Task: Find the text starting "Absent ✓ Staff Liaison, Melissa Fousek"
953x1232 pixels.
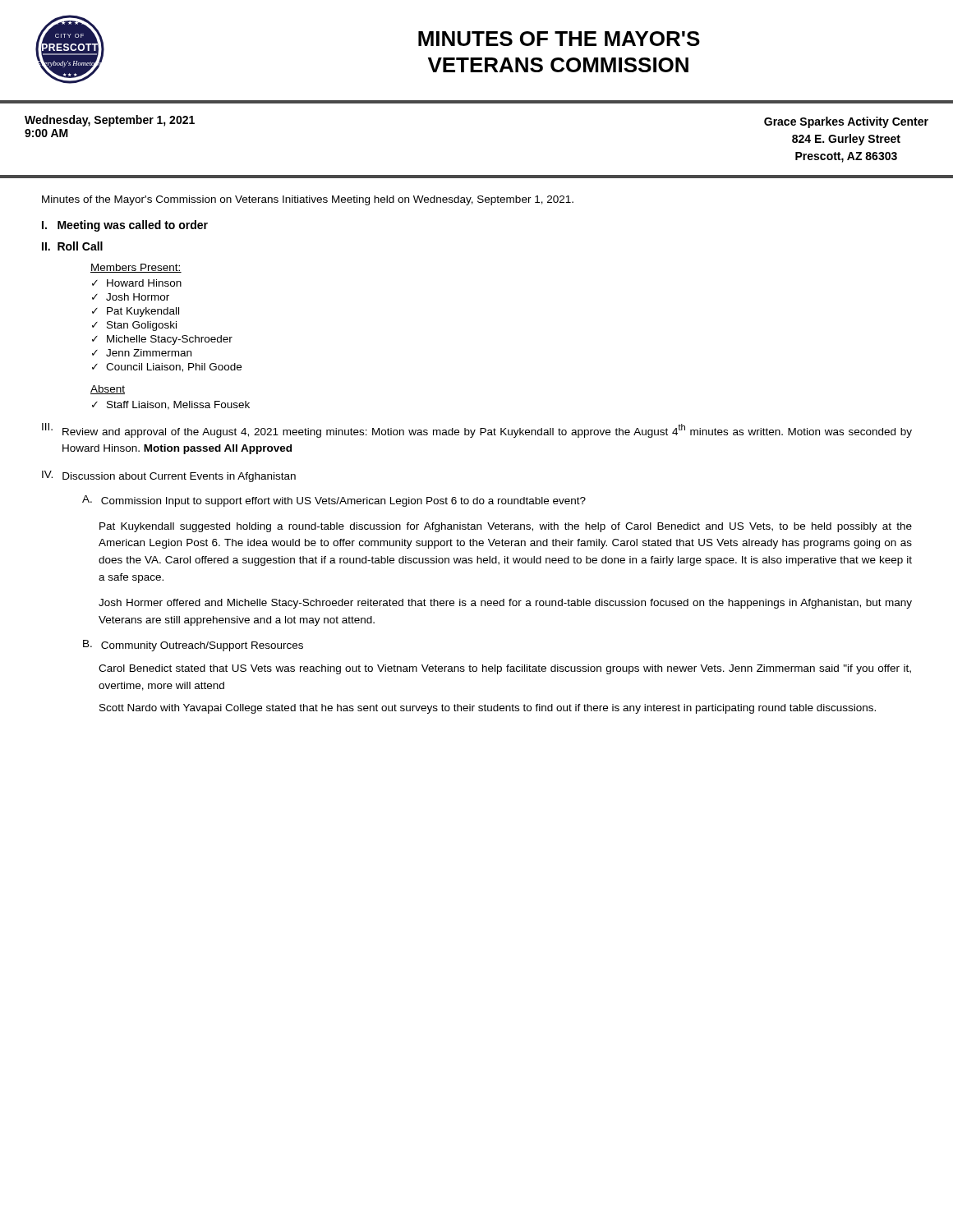Action: click(x=108, y=390)
